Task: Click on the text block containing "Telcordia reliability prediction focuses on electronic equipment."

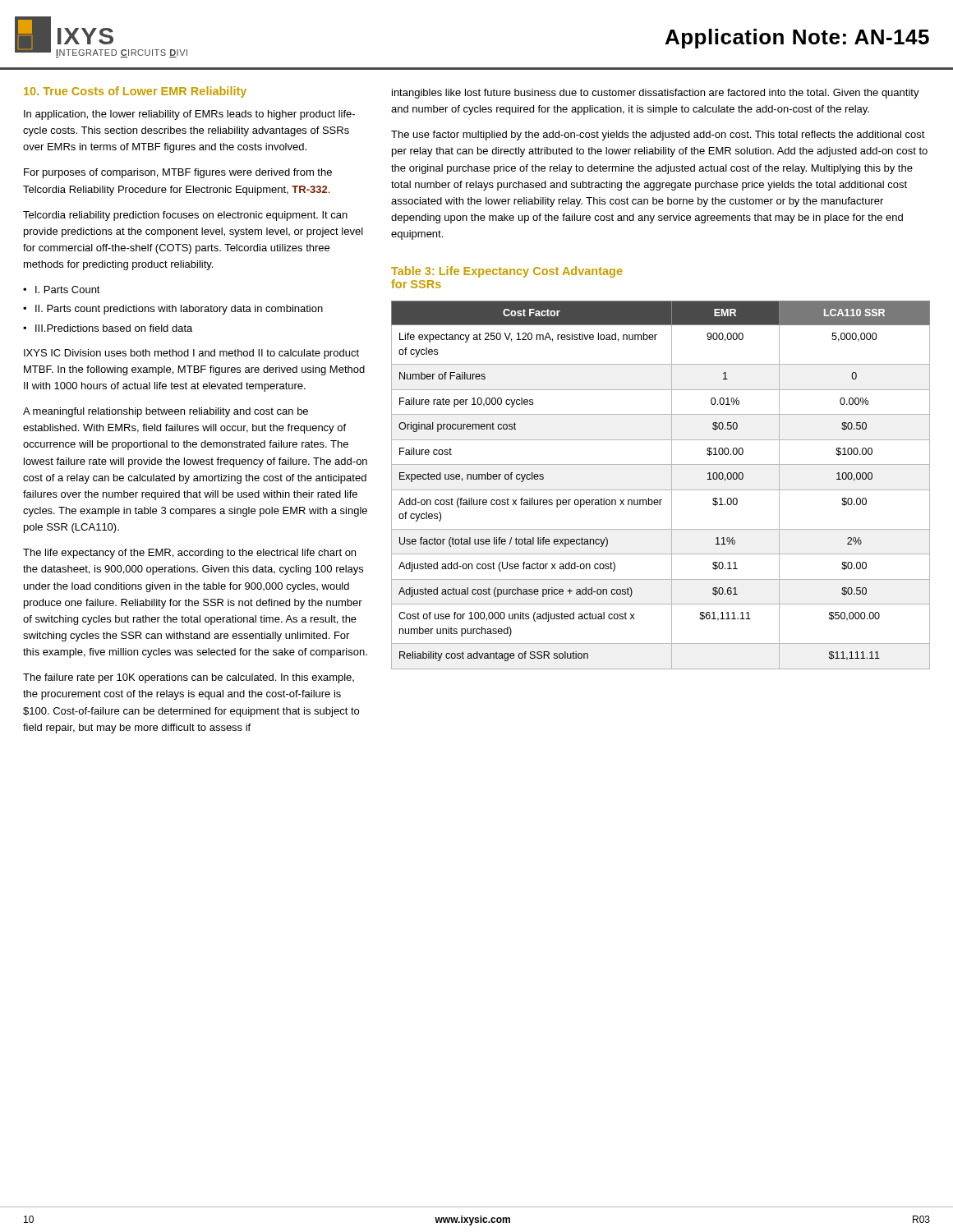Action: (193, 239)
